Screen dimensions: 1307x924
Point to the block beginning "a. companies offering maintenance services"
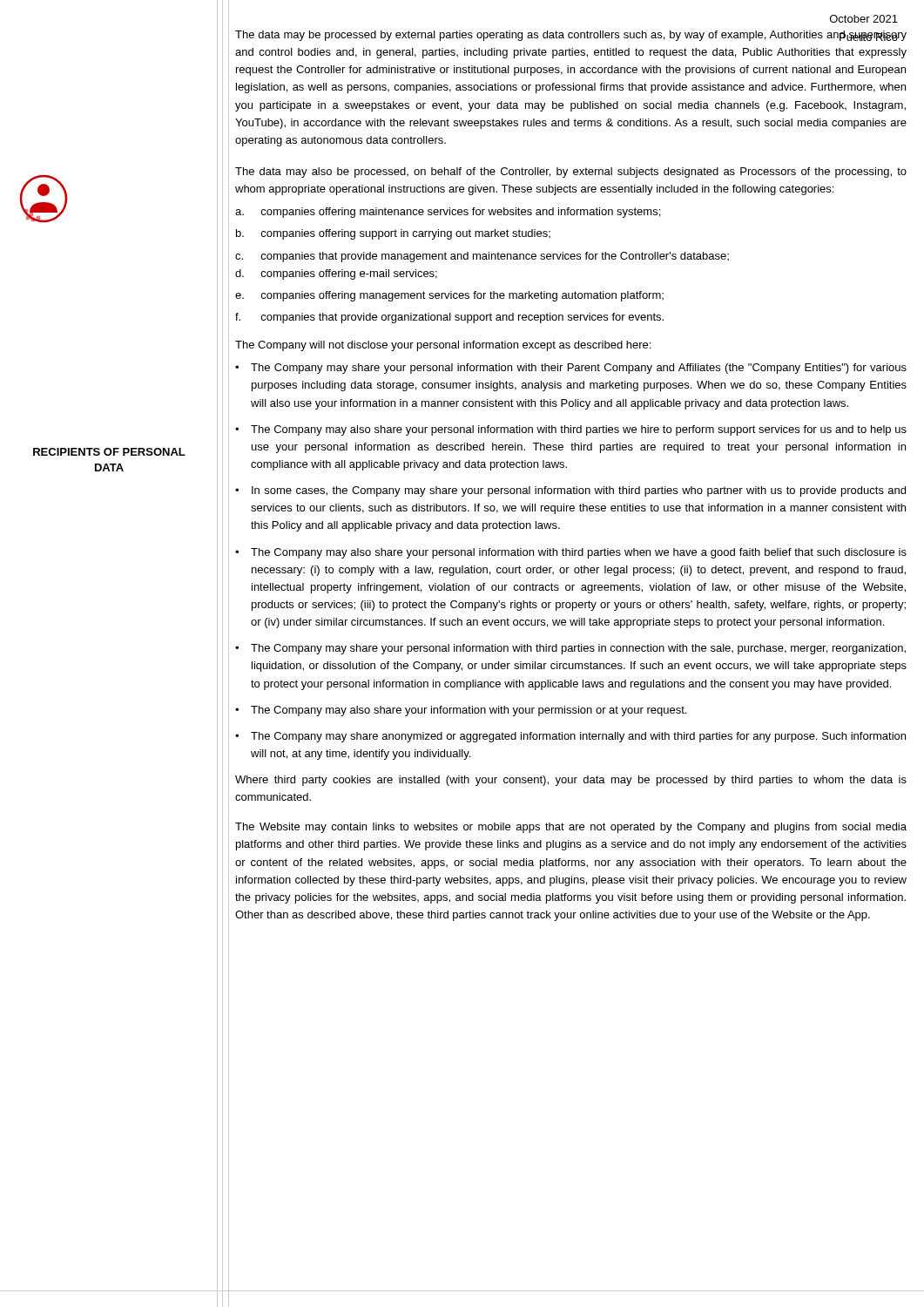pos(448,212)
